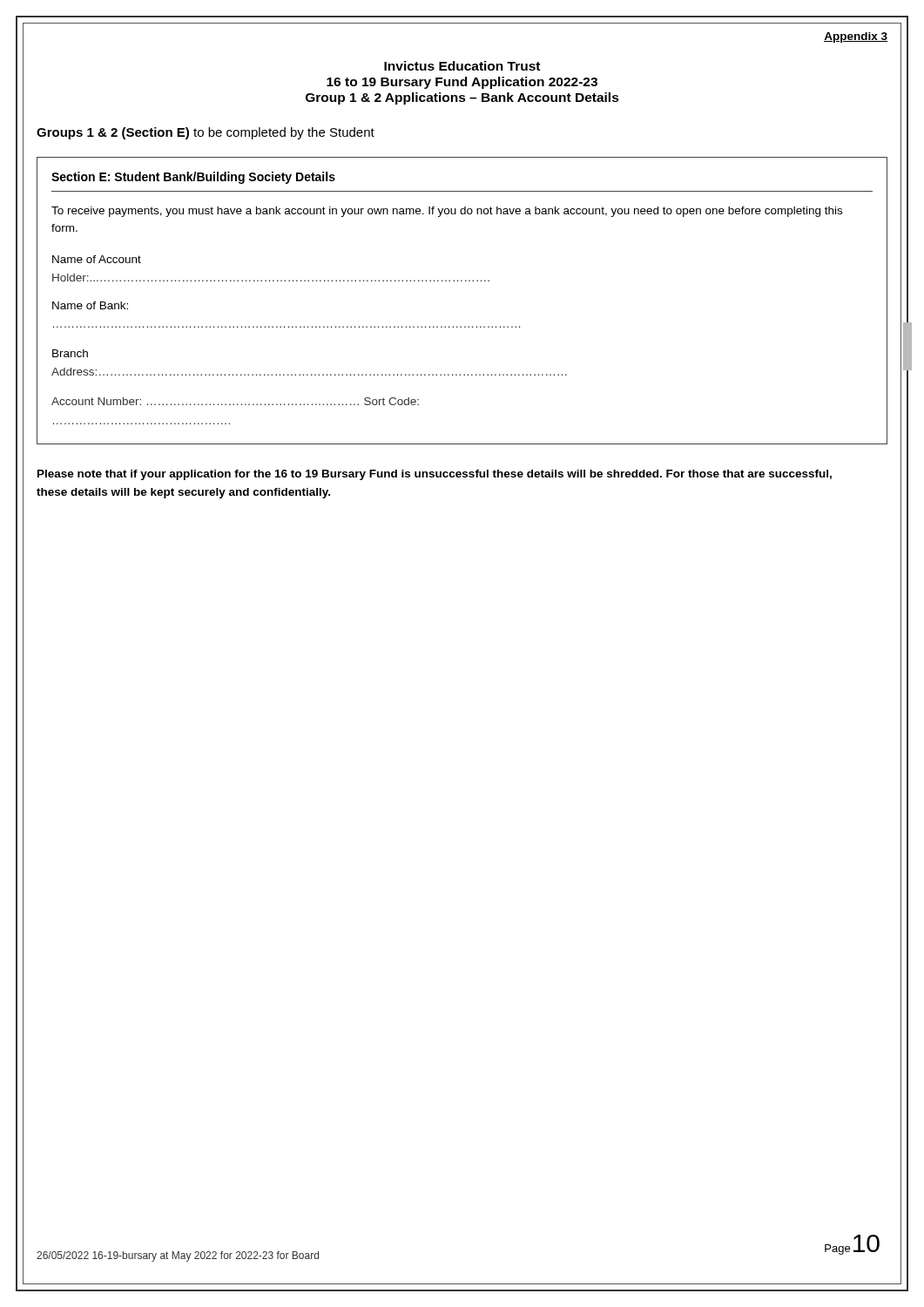Click on the table containing "Section E: Student Bank/Building"

point(462,301)
